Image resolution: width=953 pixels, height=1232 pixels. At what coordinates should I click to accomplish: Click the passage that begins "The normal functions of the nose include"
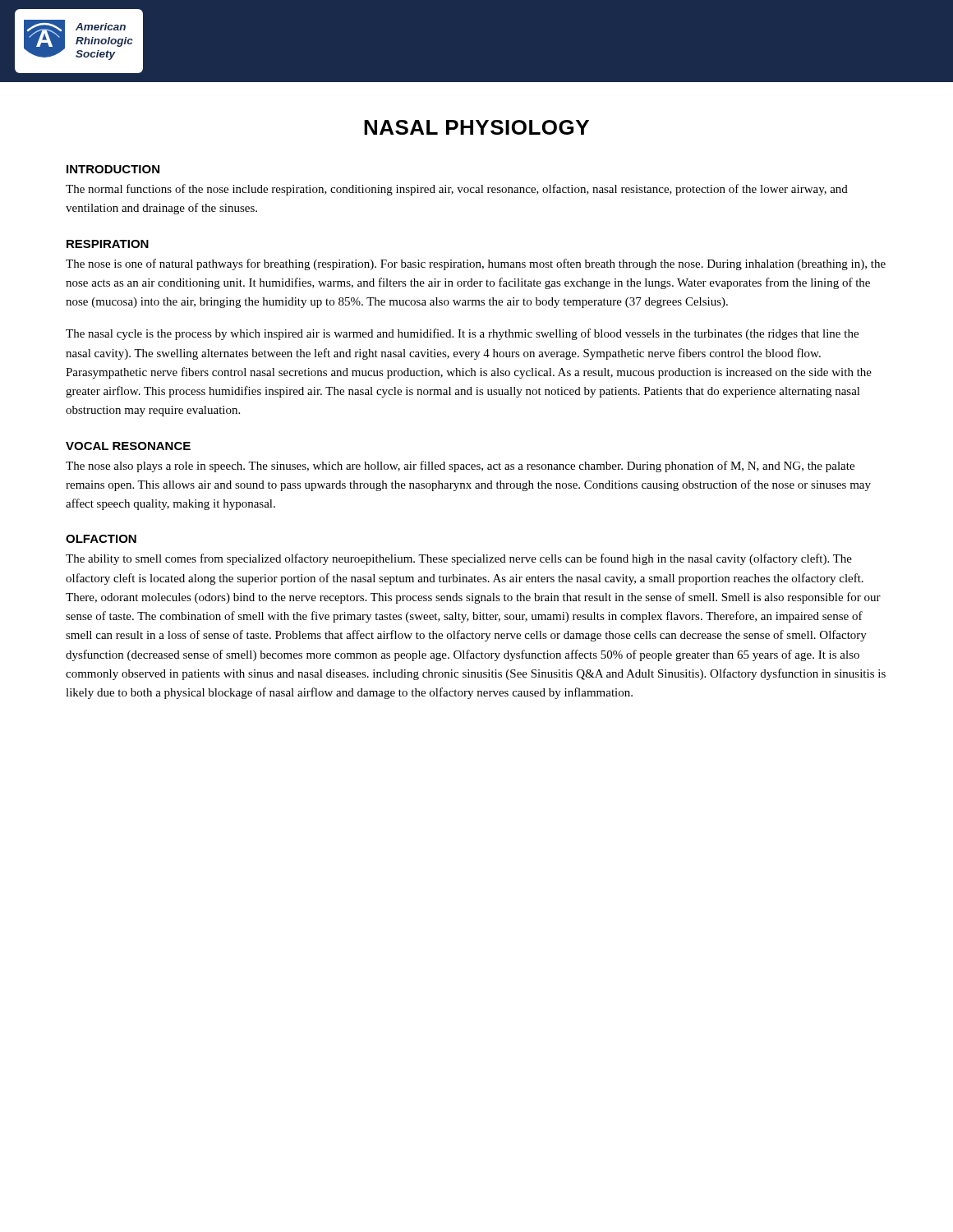coord(457,198)
